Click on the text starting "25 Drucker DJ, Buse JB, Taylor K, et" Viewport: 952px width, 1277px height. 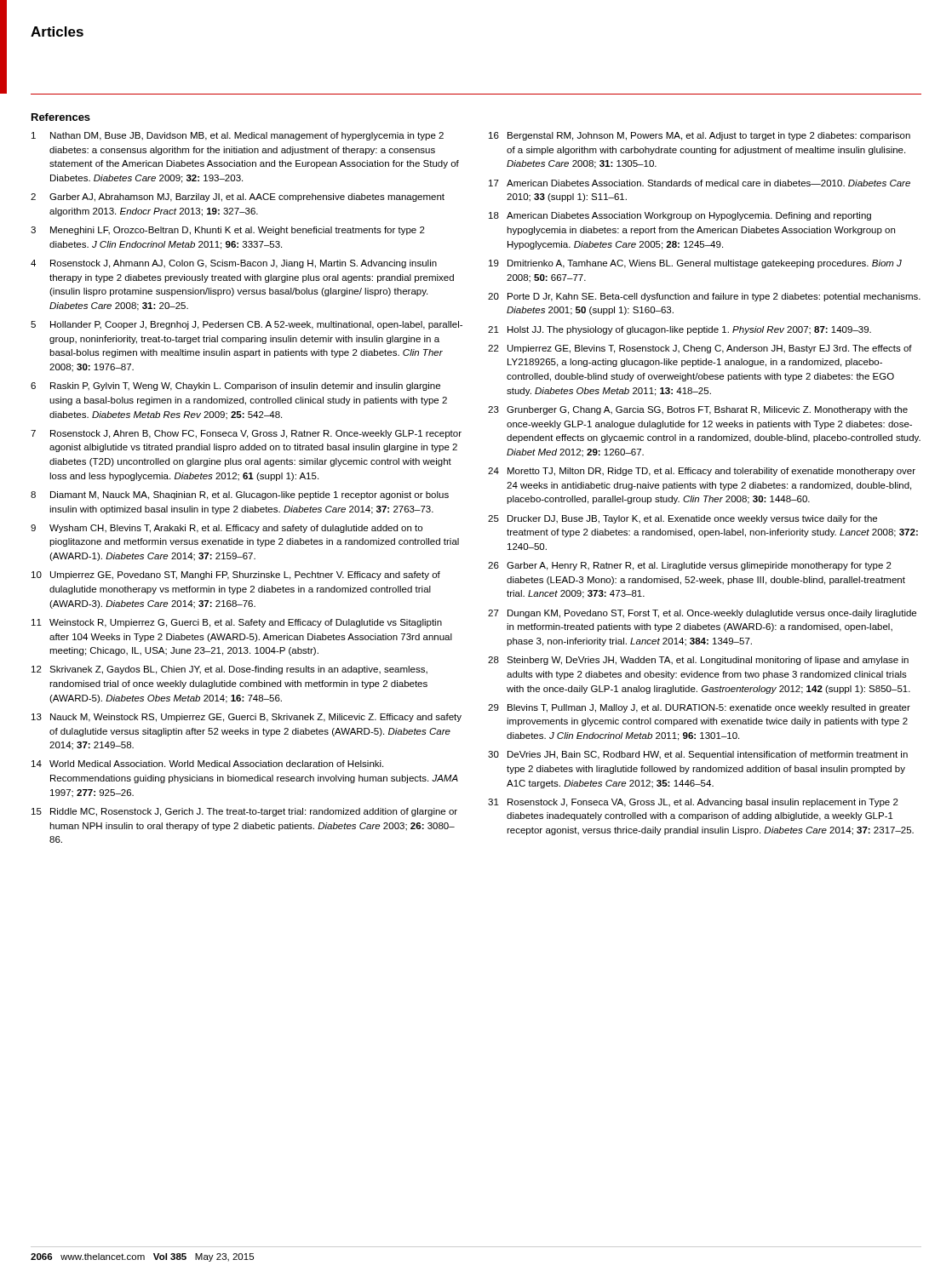(705, 533)
